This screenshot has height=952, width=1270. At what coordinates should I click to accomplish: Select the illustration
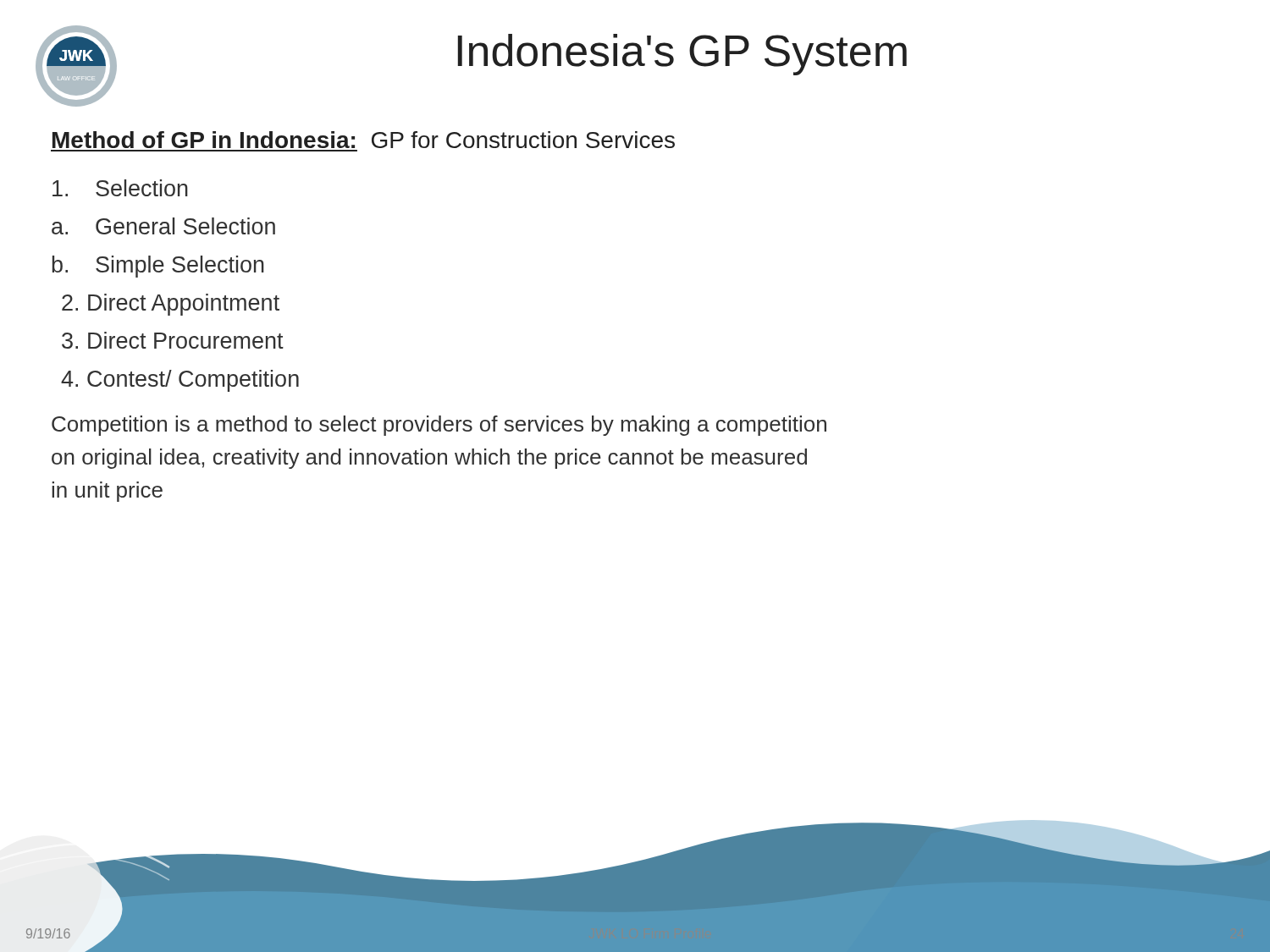point(635,867)
